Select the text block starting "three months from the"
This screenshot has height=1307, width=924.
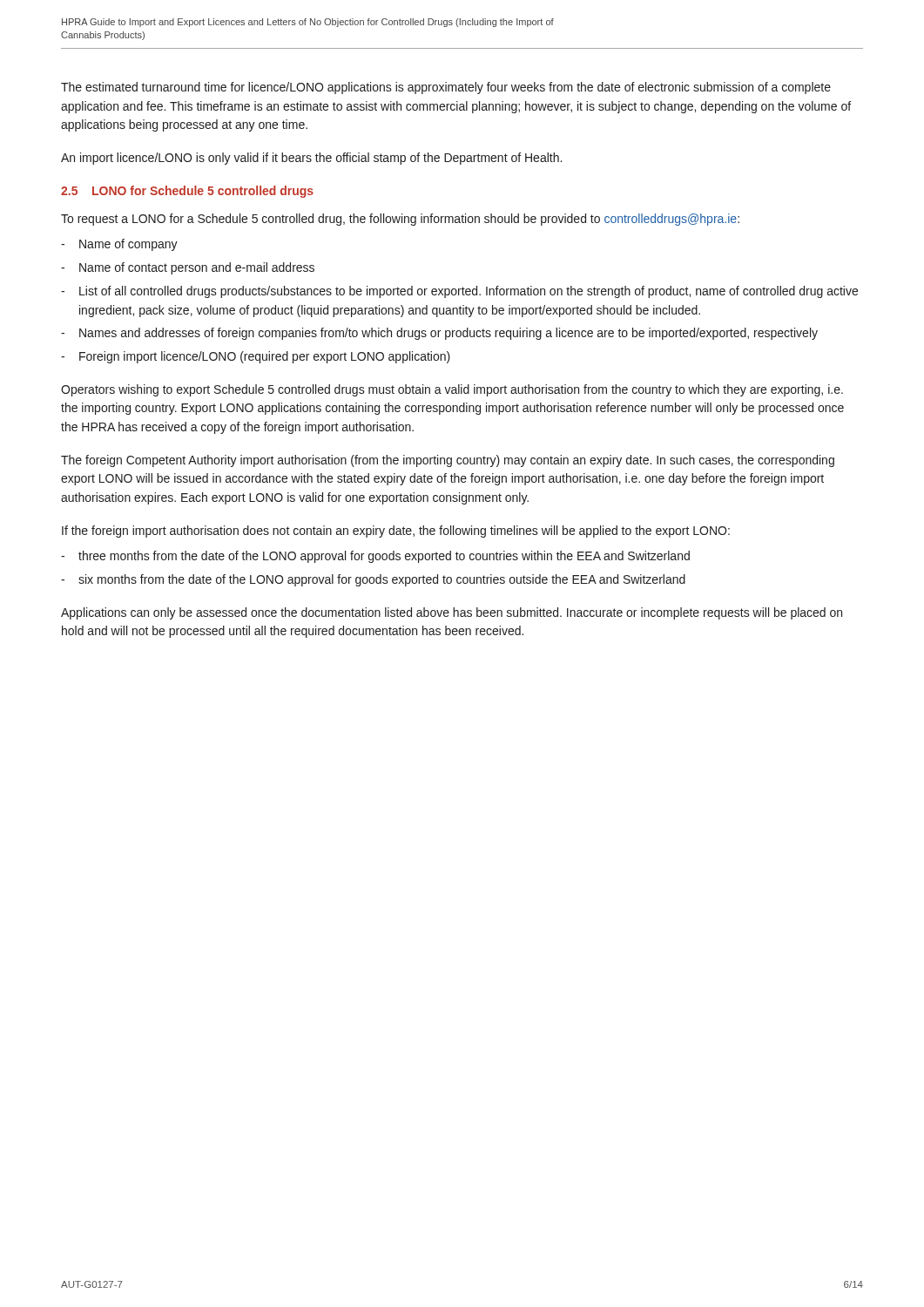pos(384,556)
